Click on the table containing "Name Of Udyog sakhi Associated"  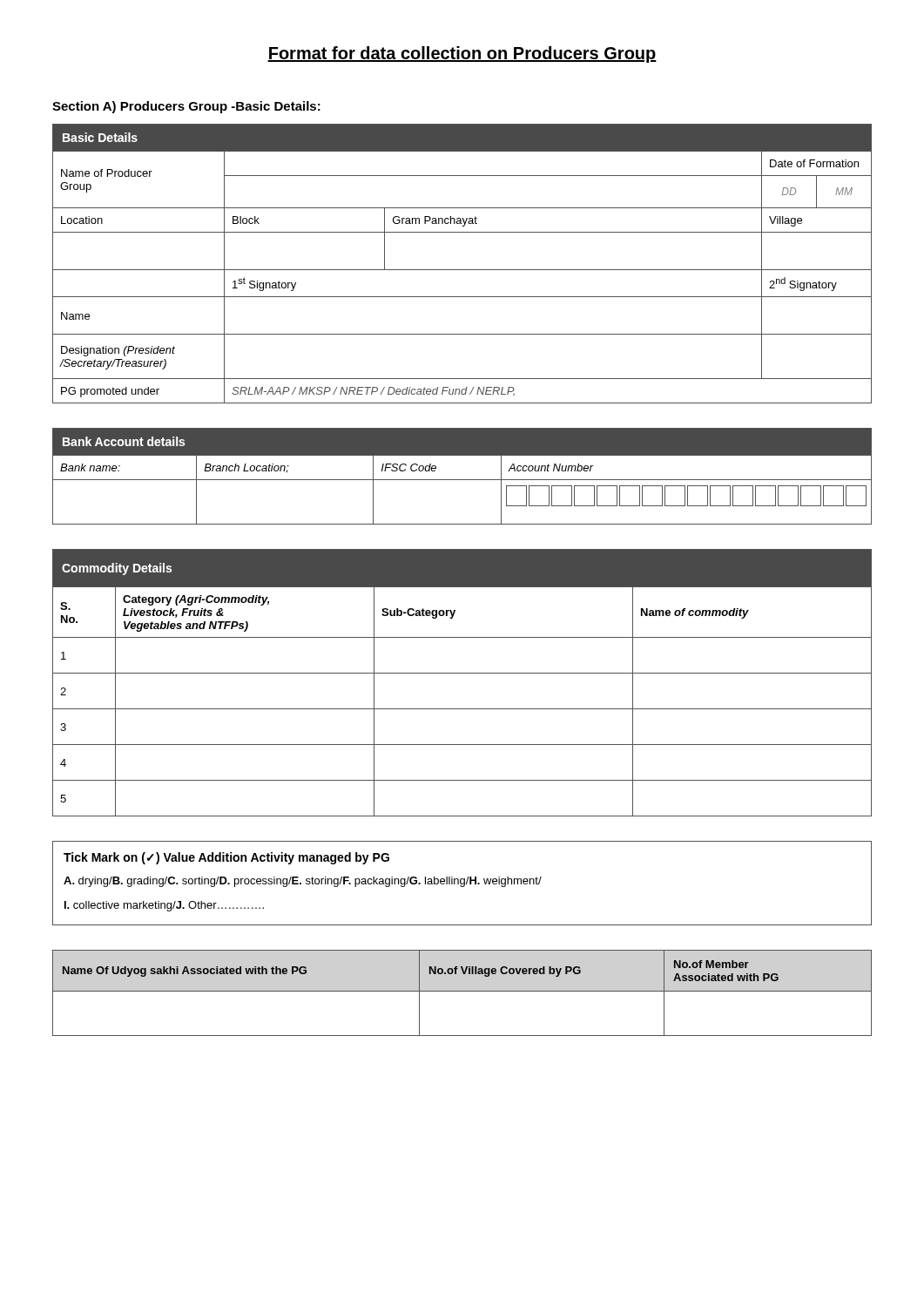462,992
